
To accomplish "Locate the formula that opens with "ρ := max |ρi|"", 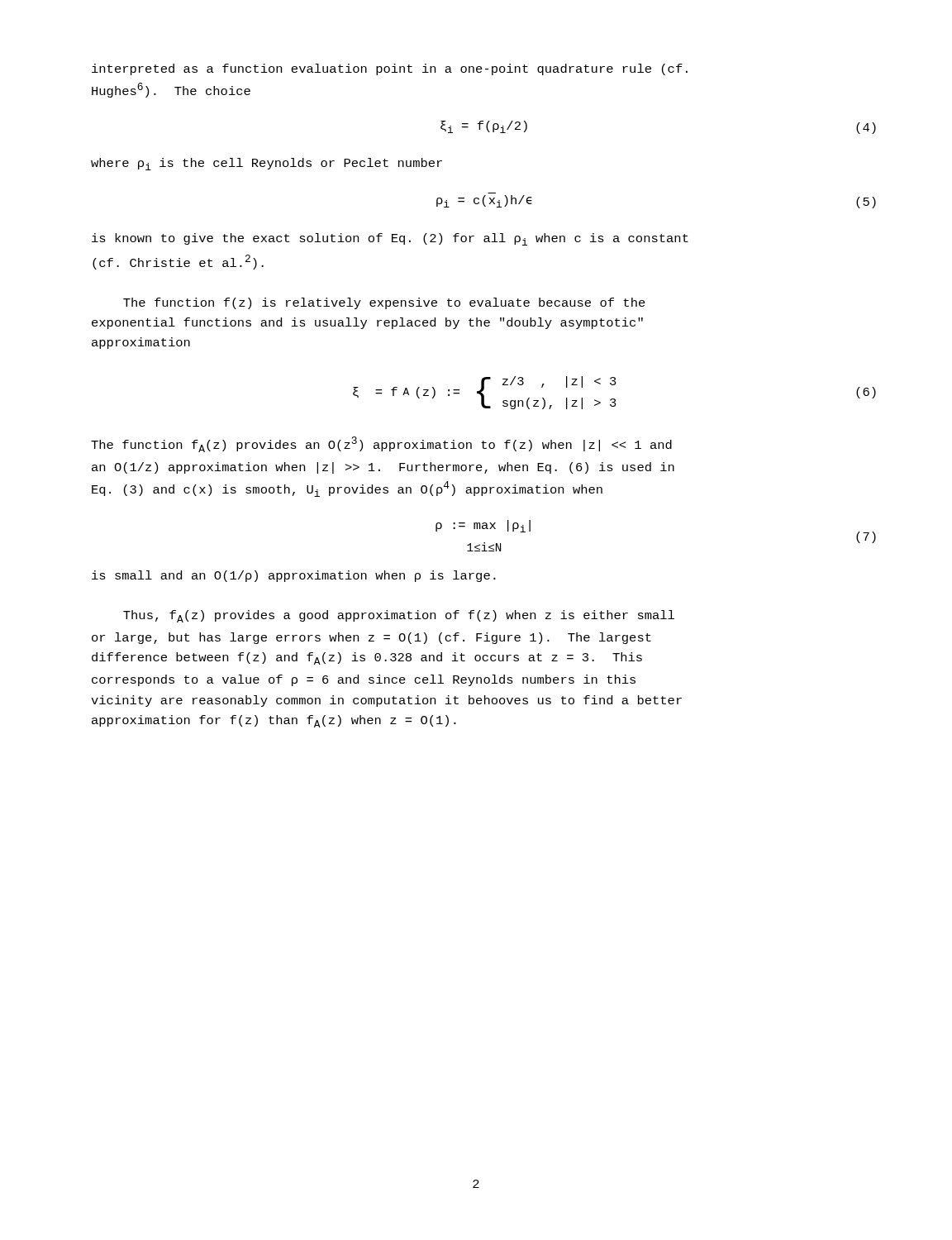I will 484,529.
